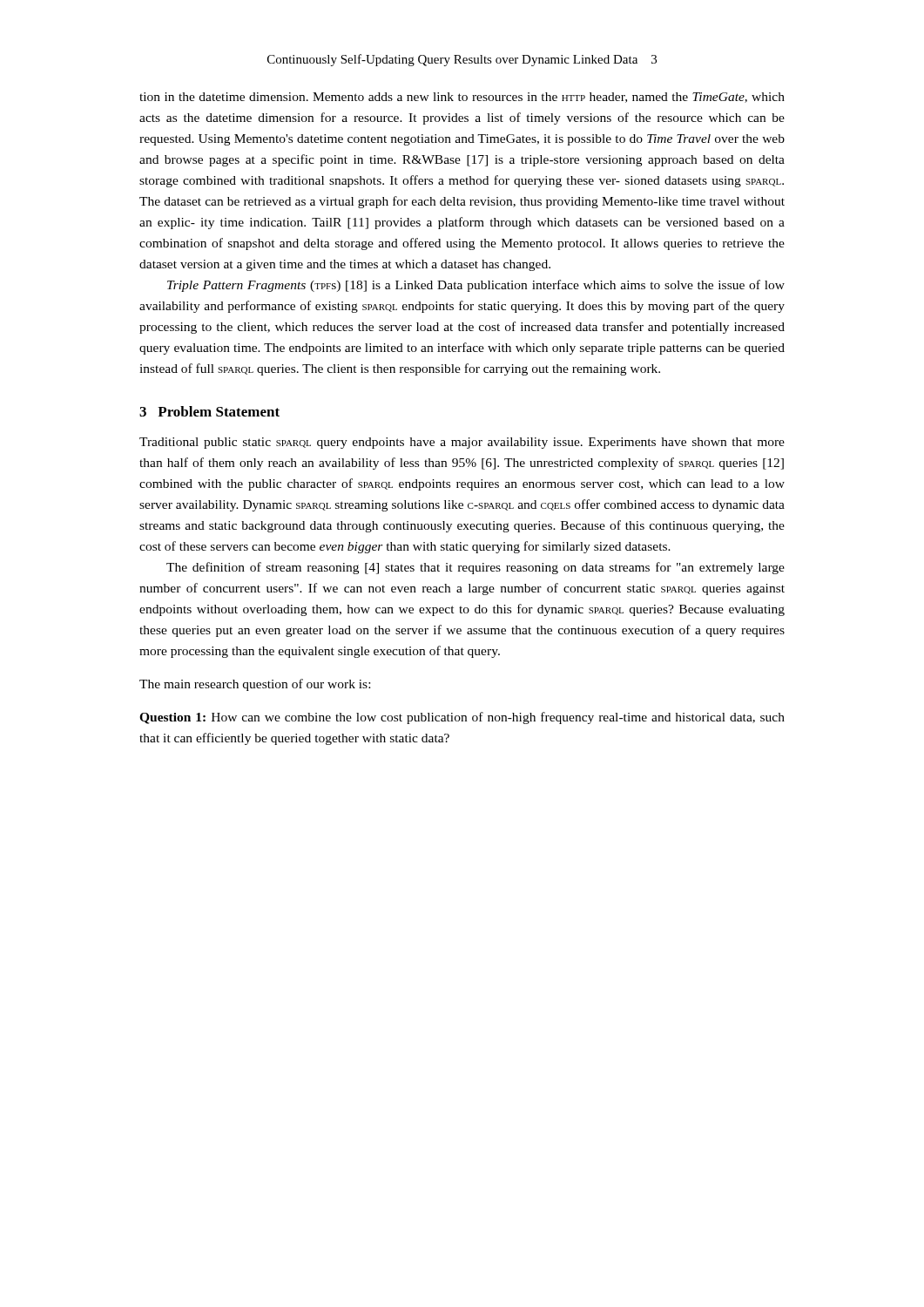924x1307 pixels.
Task: Locate the text block that says "Question 1: How can"
Action: (462, 728)
